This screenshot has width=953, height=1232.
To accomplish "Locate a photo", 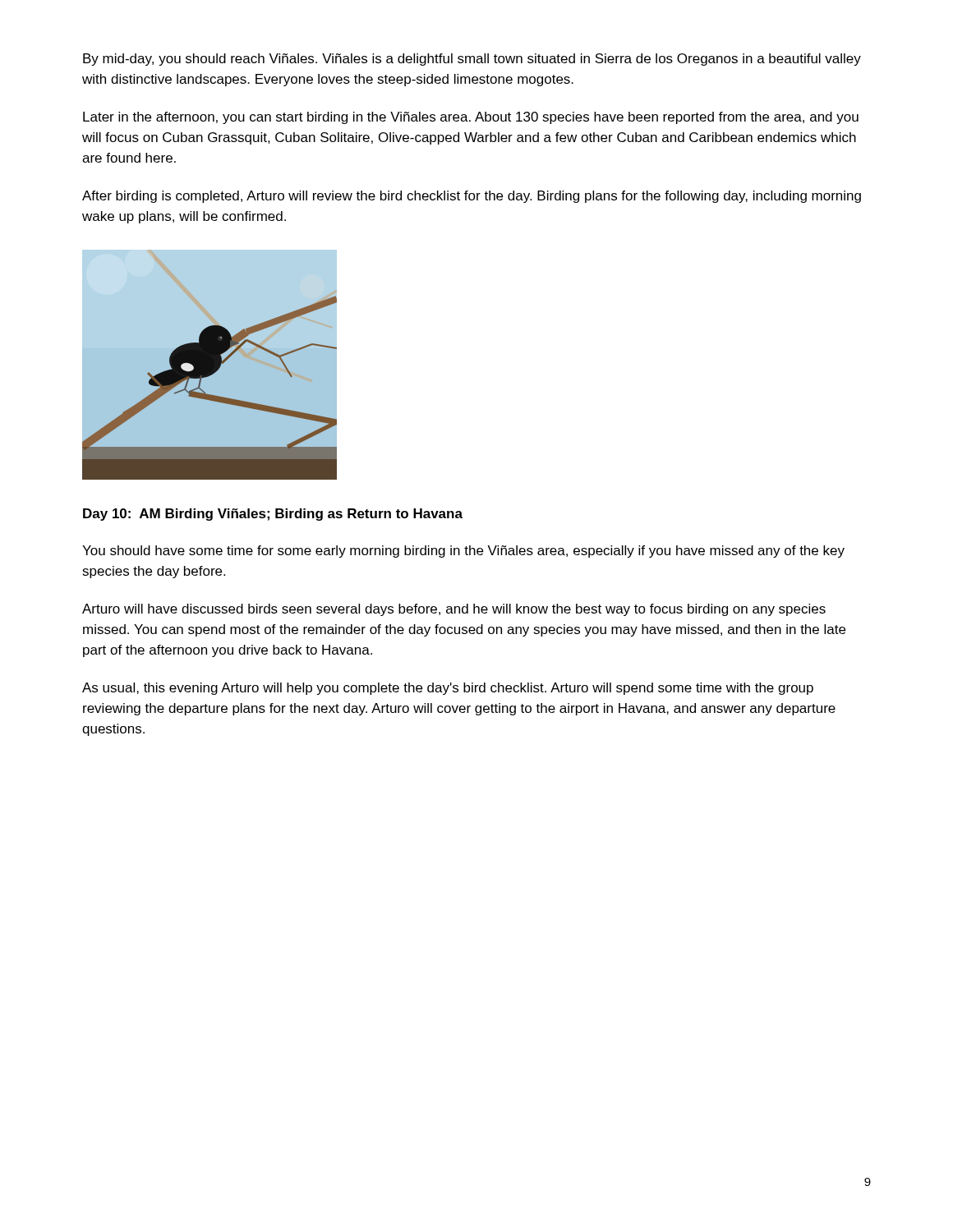I will point(476,365).
